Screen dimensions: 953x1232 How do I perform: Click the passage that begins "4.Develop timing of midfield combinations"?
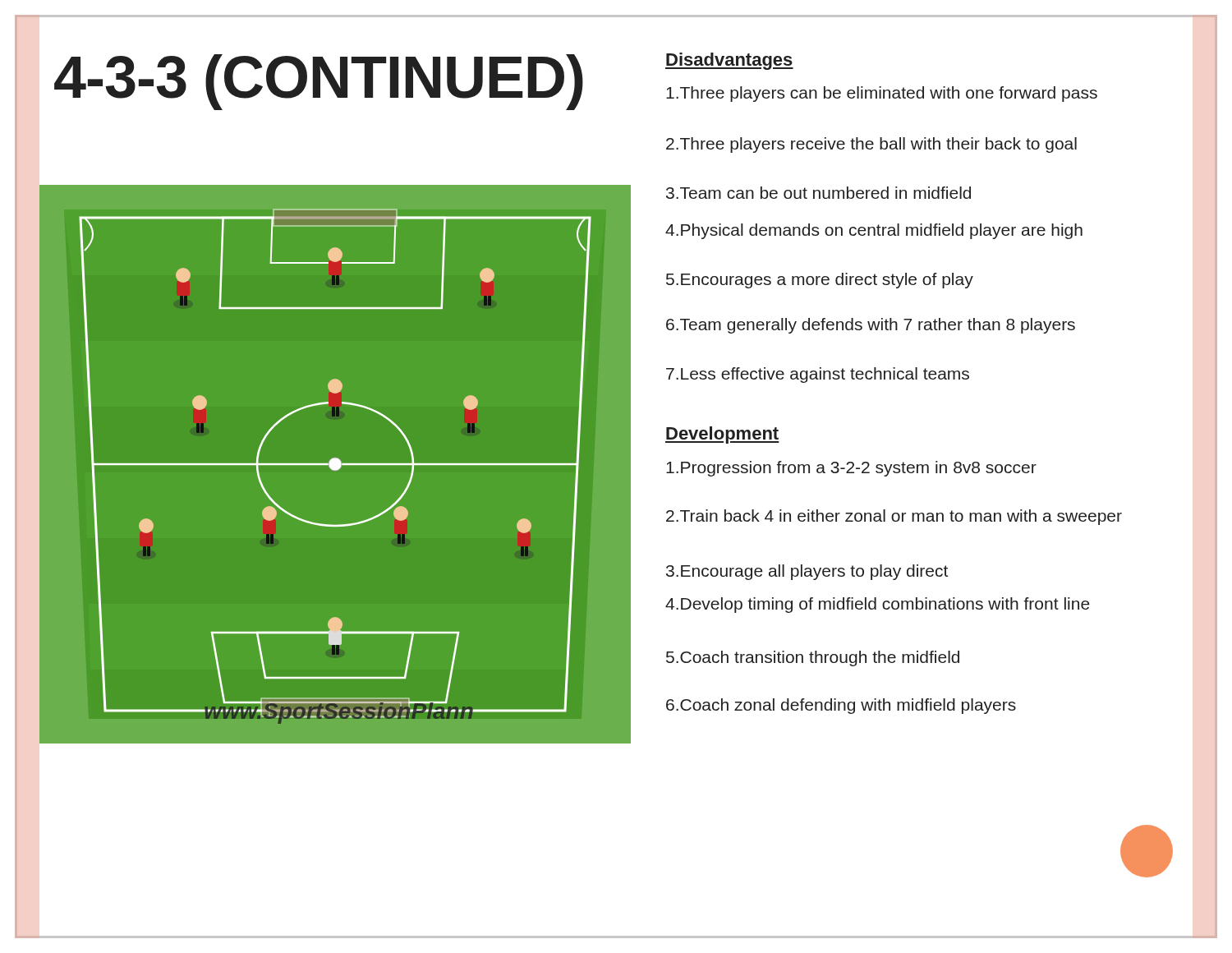(x=878, y=603)
